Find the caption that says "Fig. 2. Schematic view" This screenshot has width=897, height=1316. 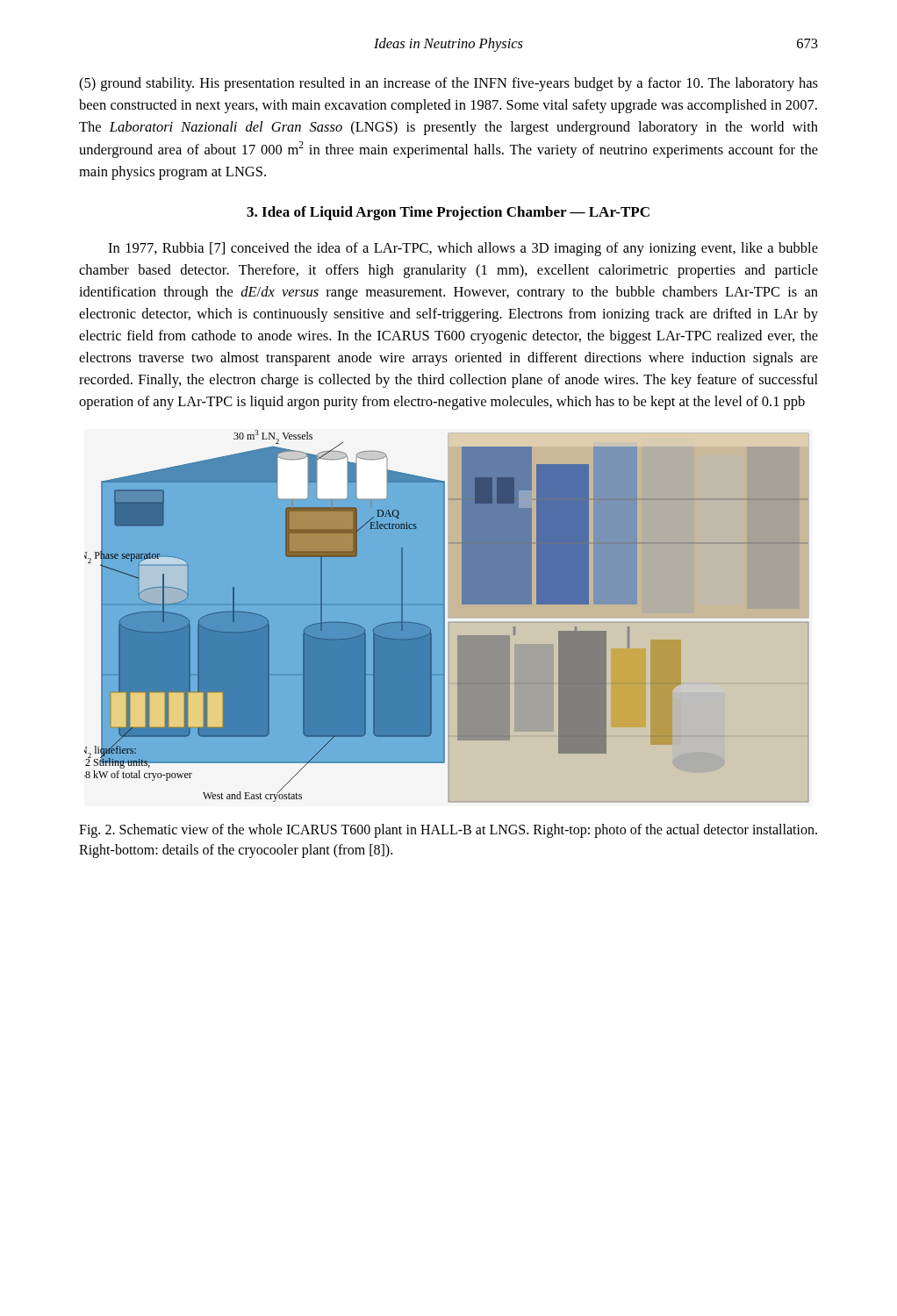click(x=448, y=839)
